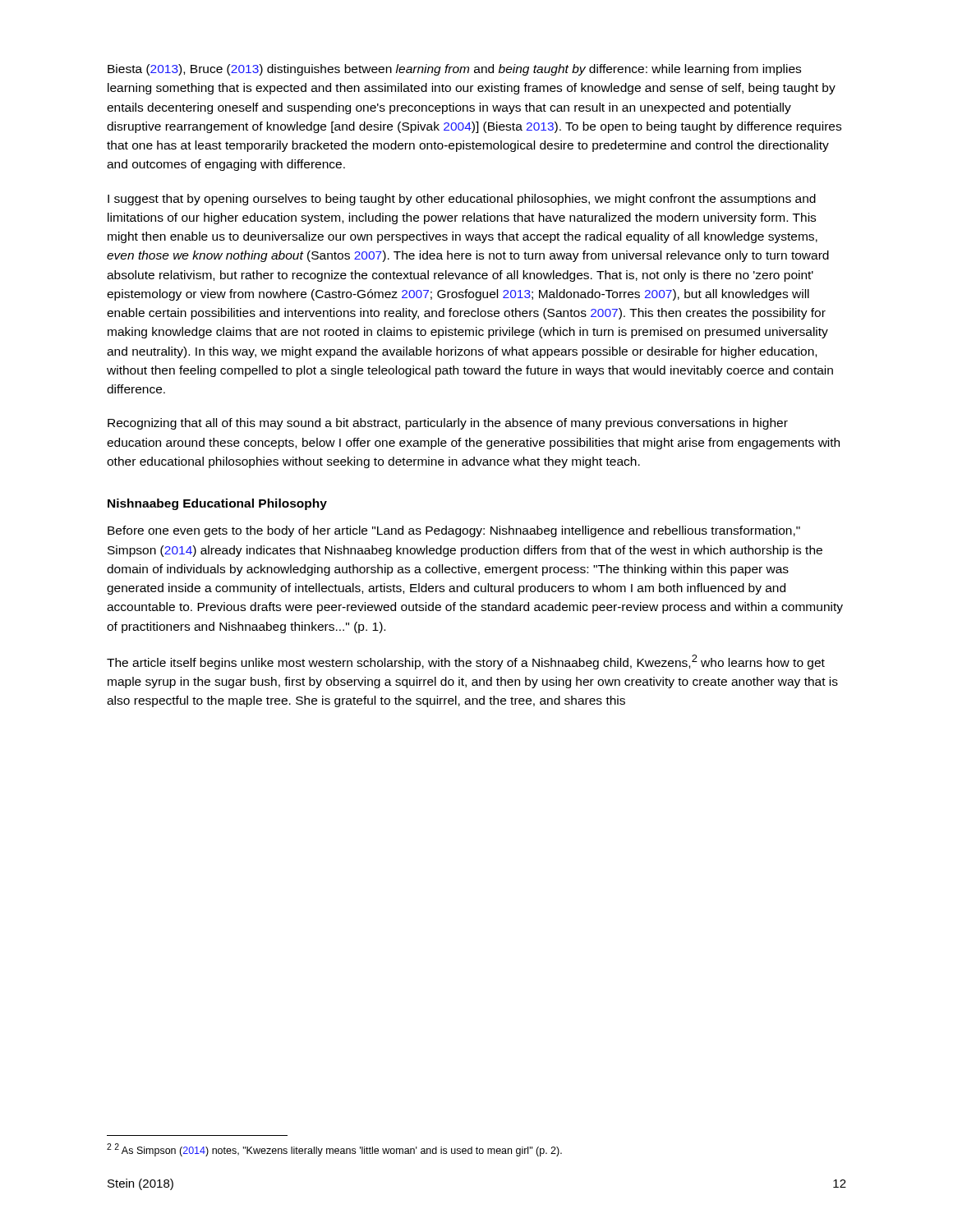The height and width of the screenshot is (1232, 953).
Task: Select the block starting "Before one even gets to"
Action: pos(475,578)
